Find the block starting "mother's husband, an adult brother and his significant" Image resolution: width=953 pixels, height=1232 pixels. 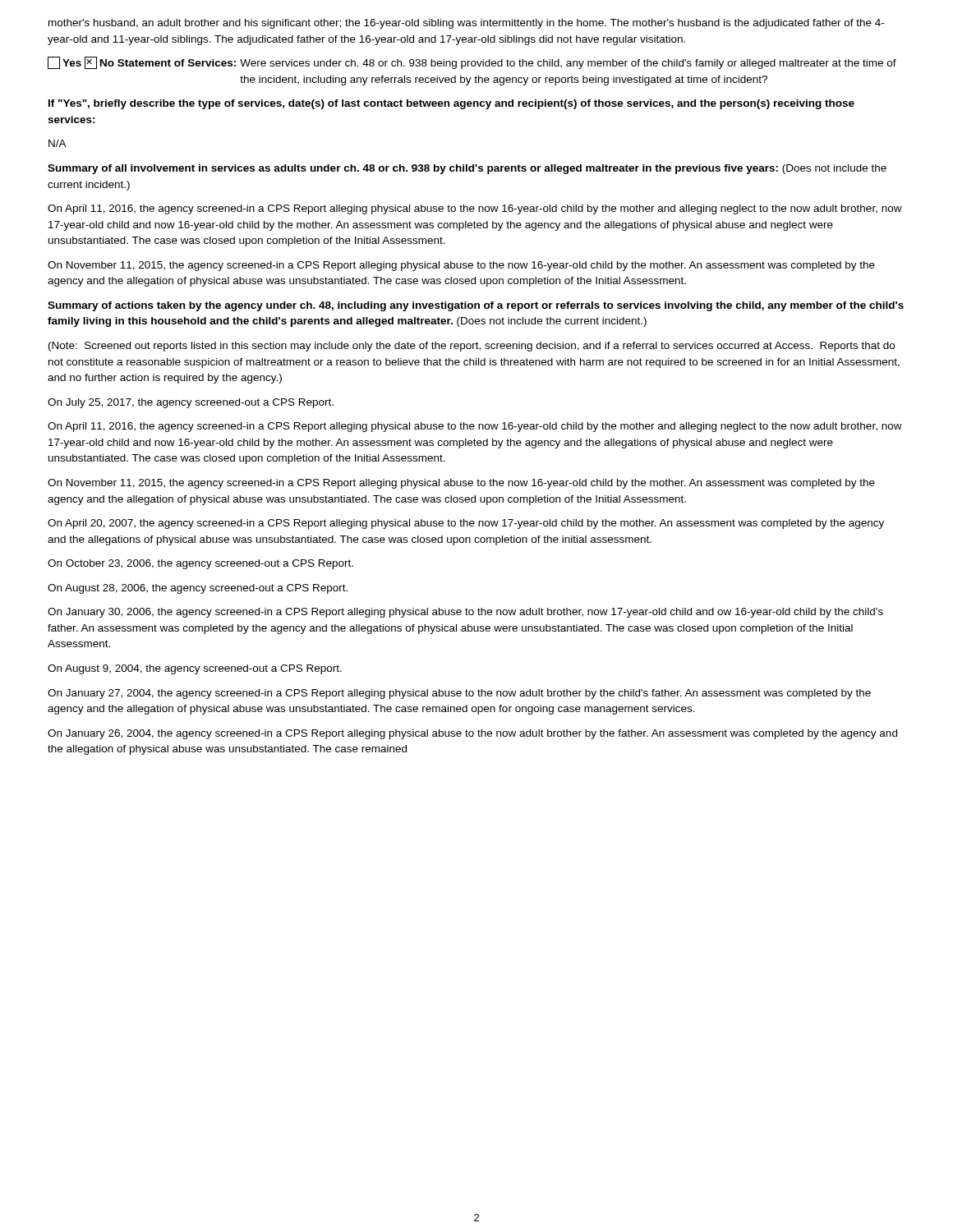pos(476,31)
